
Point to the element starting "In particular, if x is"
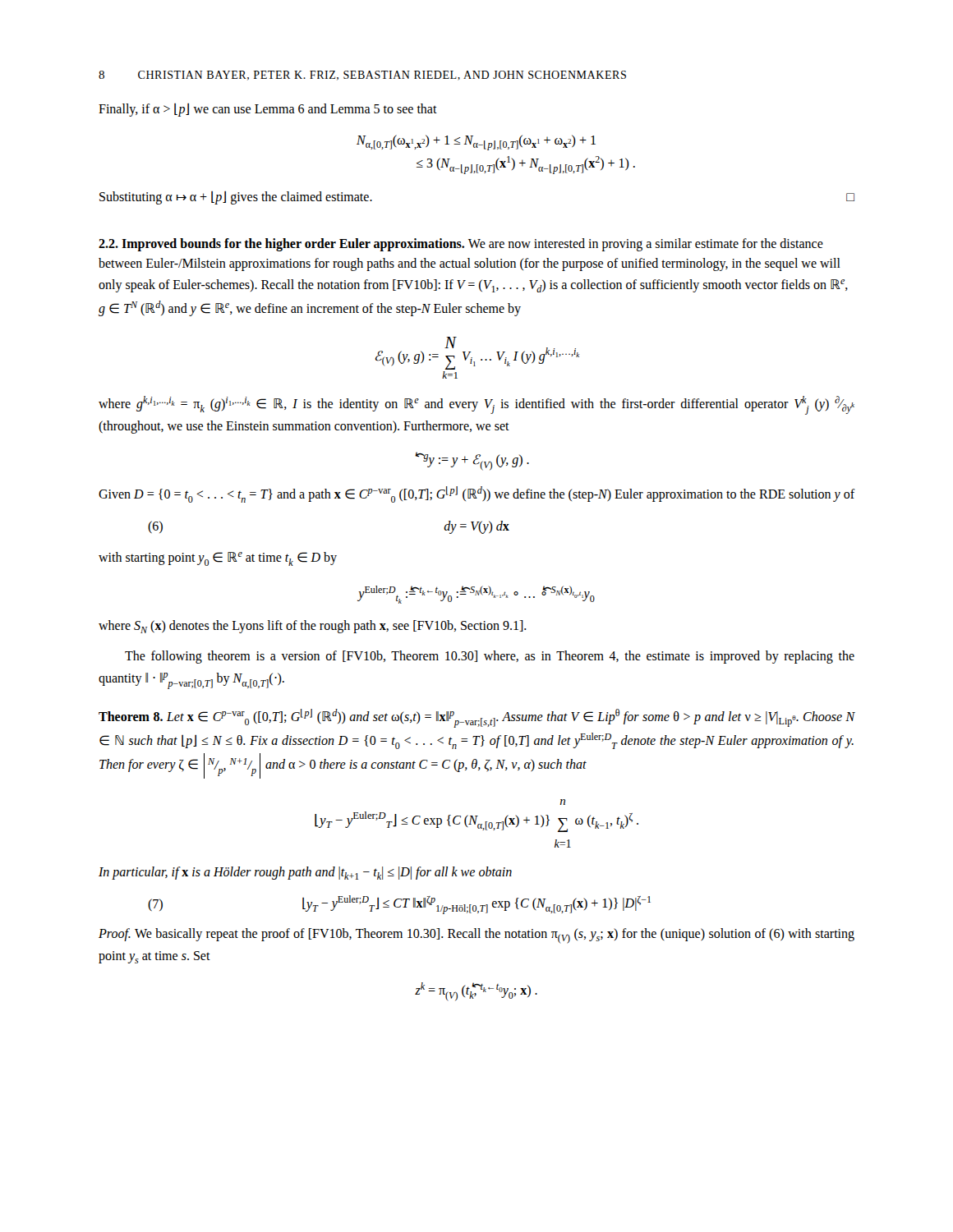305,873
